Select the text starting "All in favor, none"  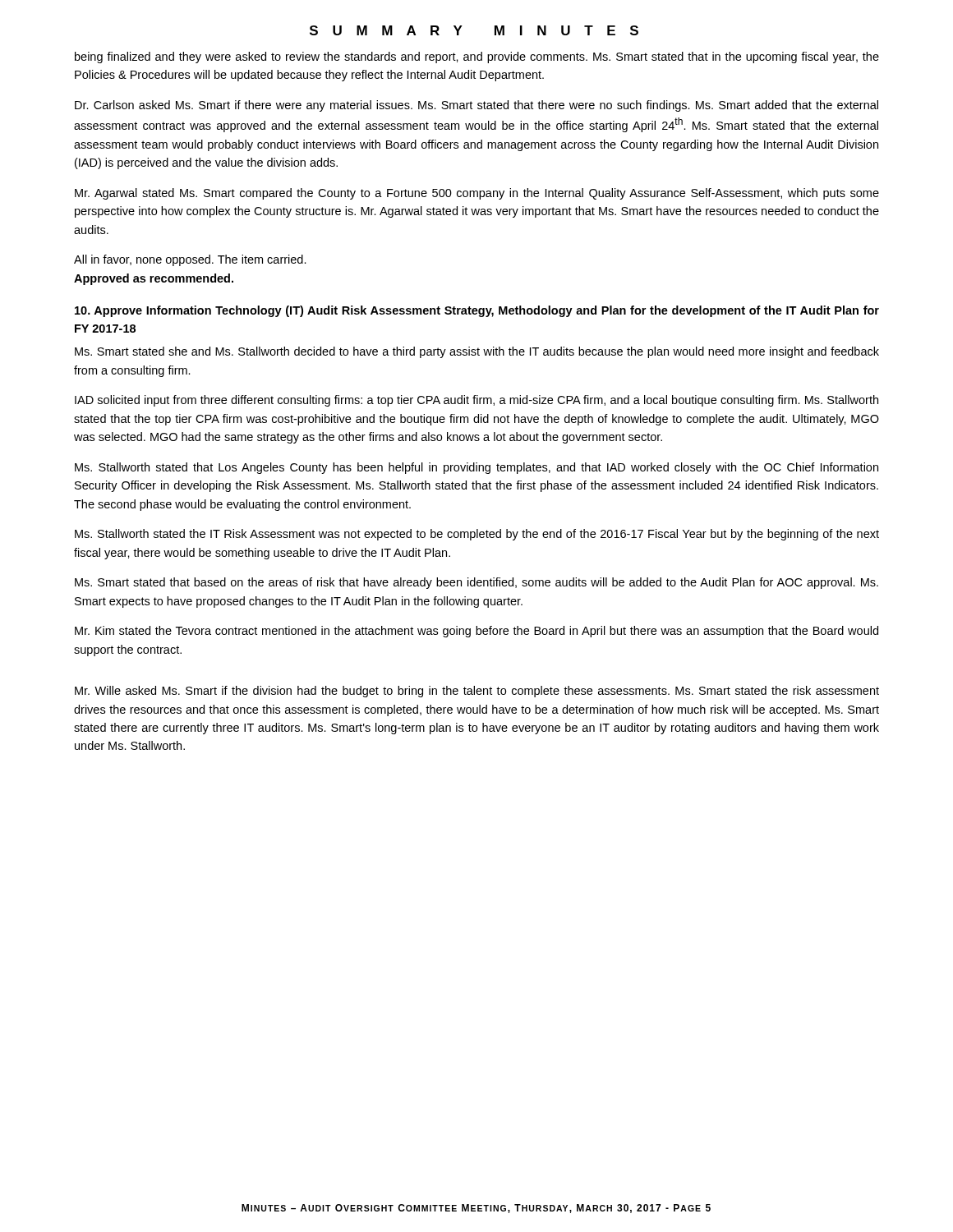190,269
